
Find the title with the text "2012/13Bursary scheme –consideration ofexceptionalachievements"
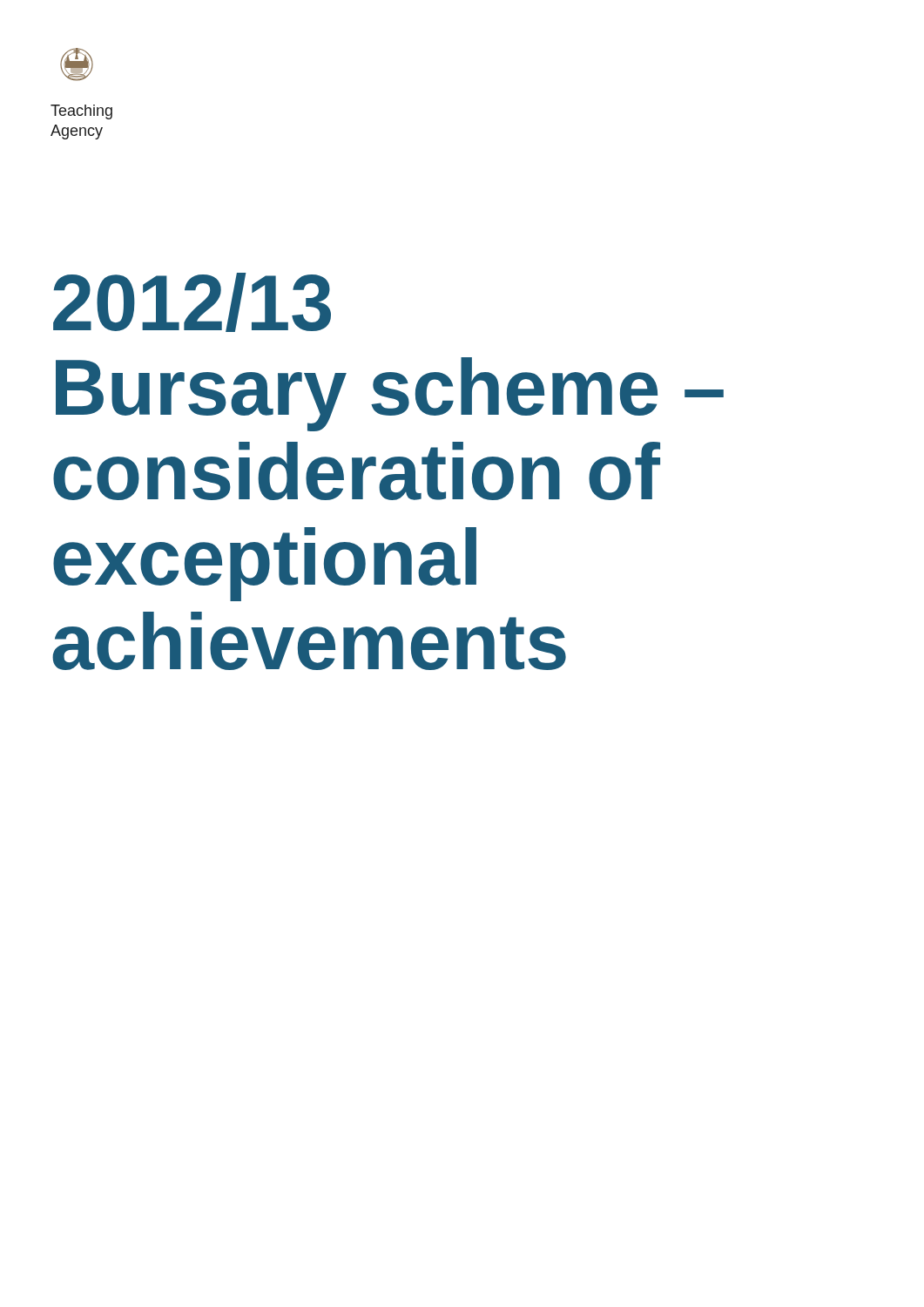(388, 473)
